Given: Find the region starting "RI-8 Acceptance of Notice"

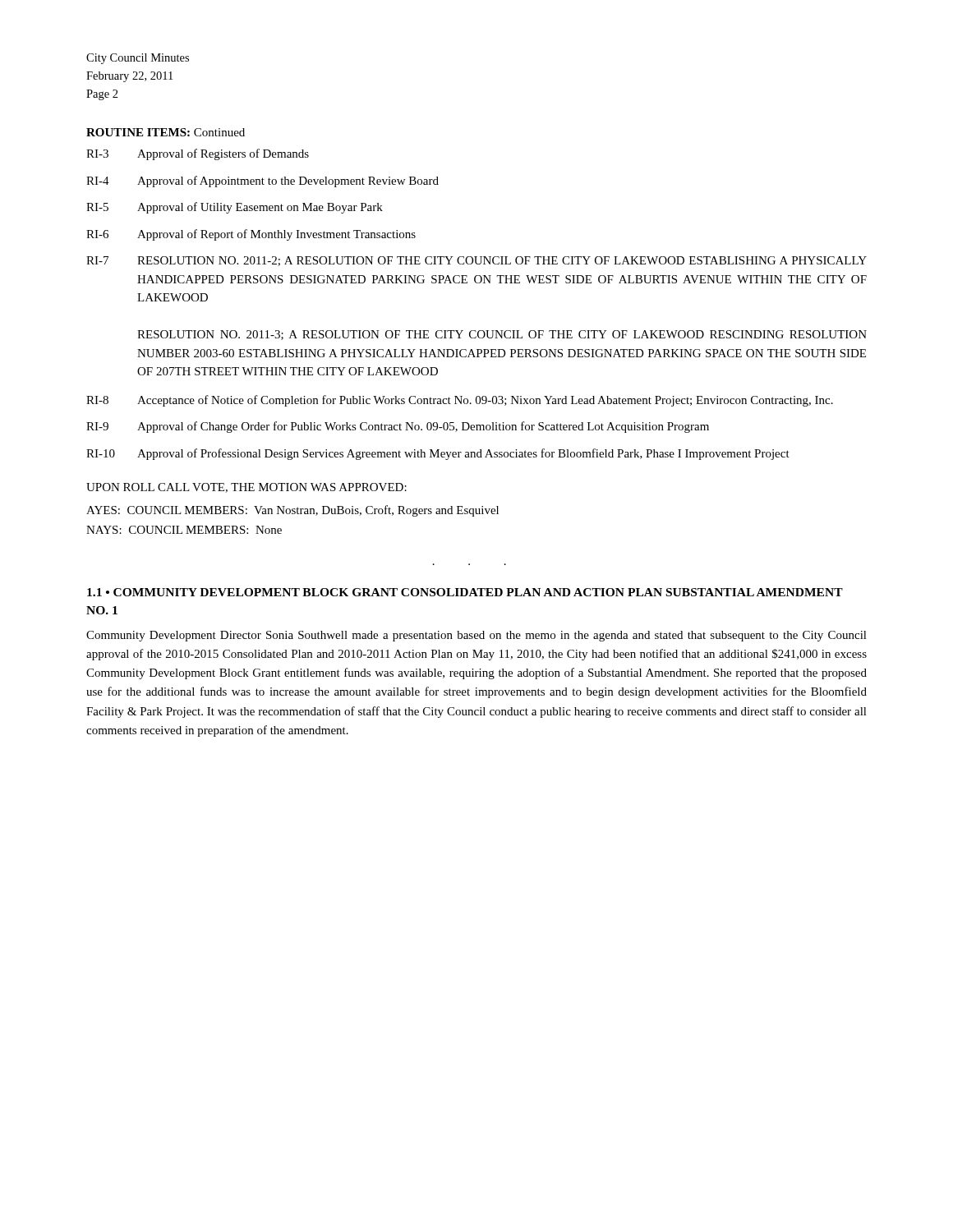Looking at the screenshot, I should 476,400.
